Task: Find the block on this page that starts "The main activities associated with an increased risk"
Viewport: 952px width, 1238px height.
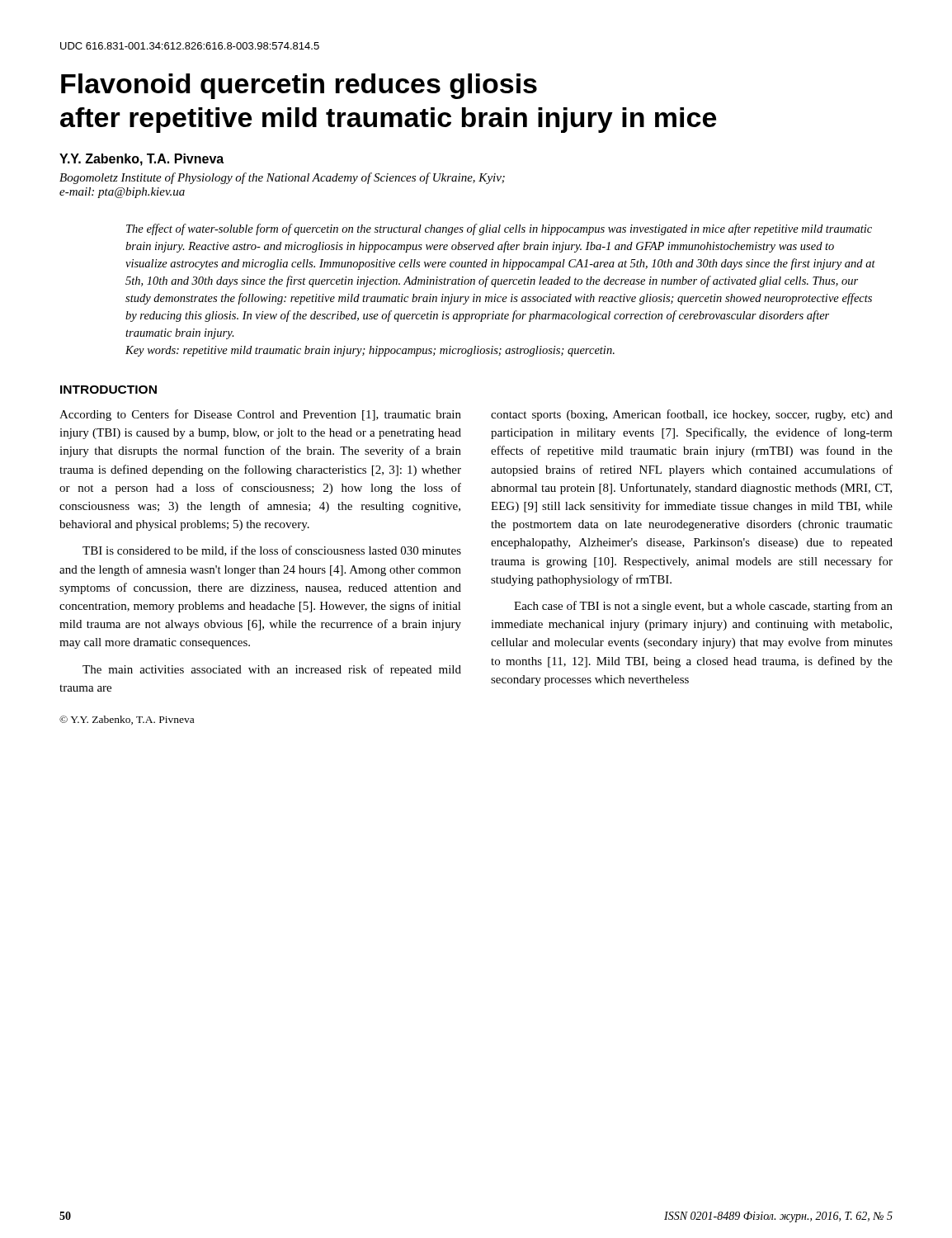Action: [x=260, y=678]
